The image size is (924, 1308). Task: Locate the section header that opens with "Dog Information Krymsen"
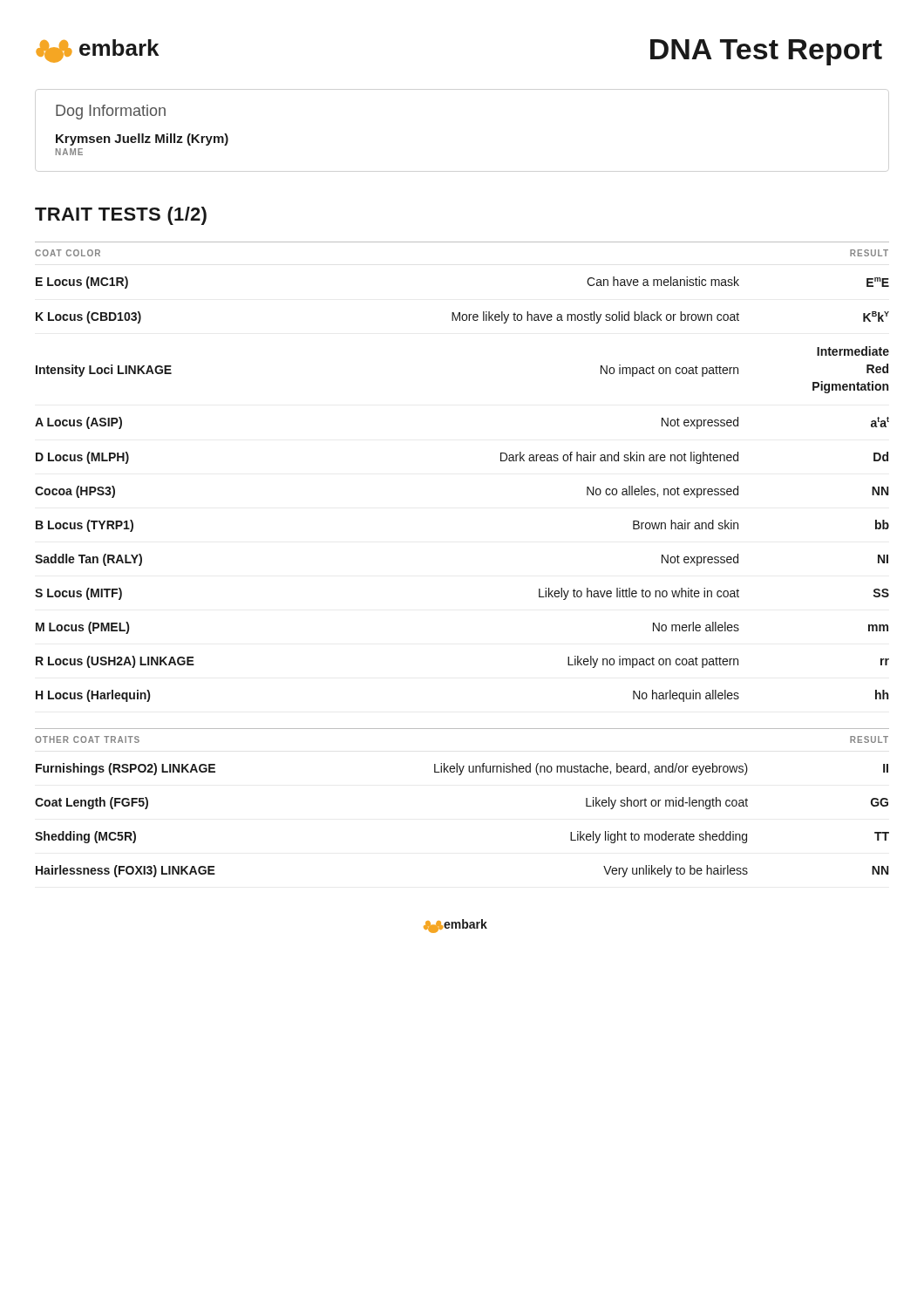111,112
